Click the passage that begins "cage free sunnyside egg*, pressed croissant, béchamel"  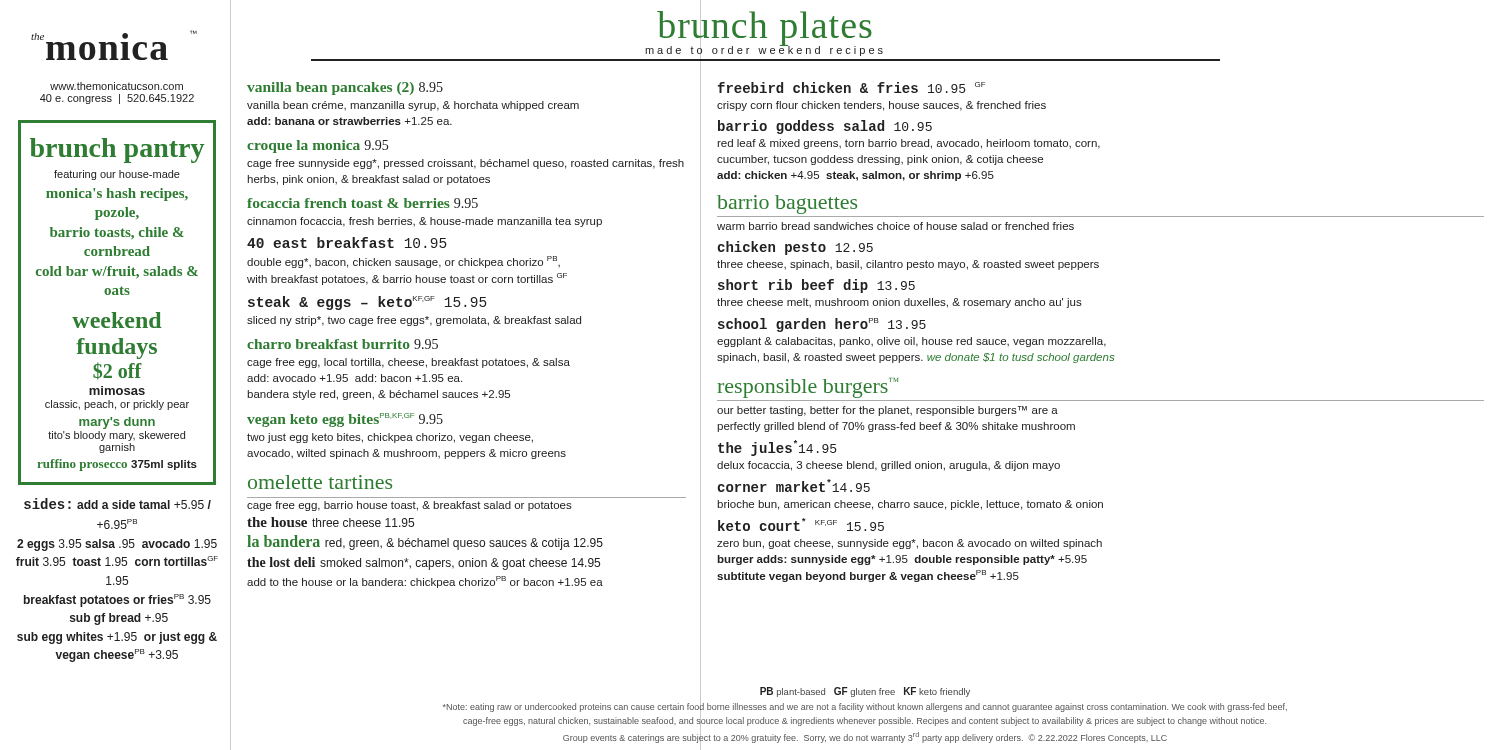[466, 171]
